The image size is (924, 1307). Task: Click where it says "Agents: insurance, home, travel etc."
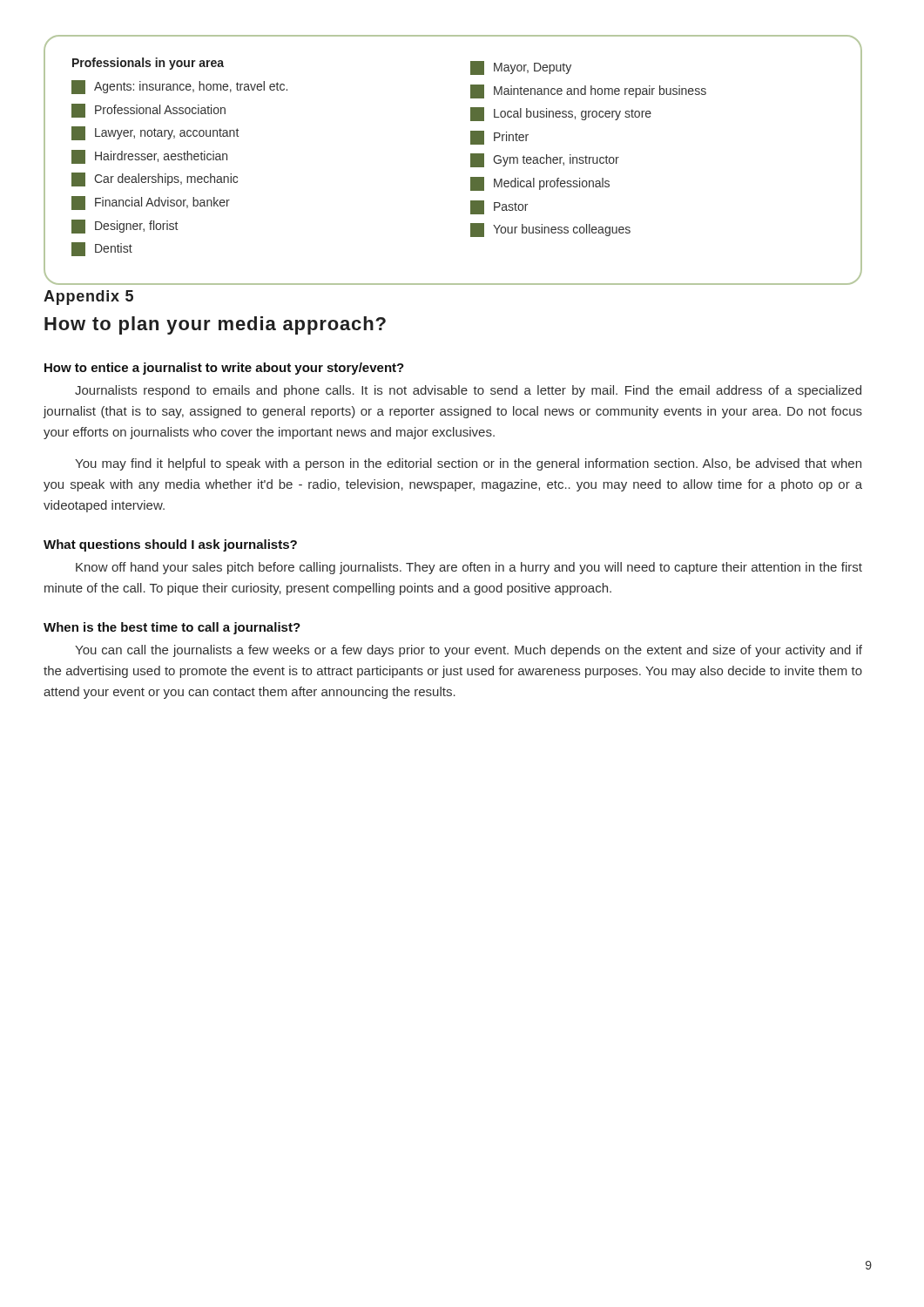click(253, 87)
